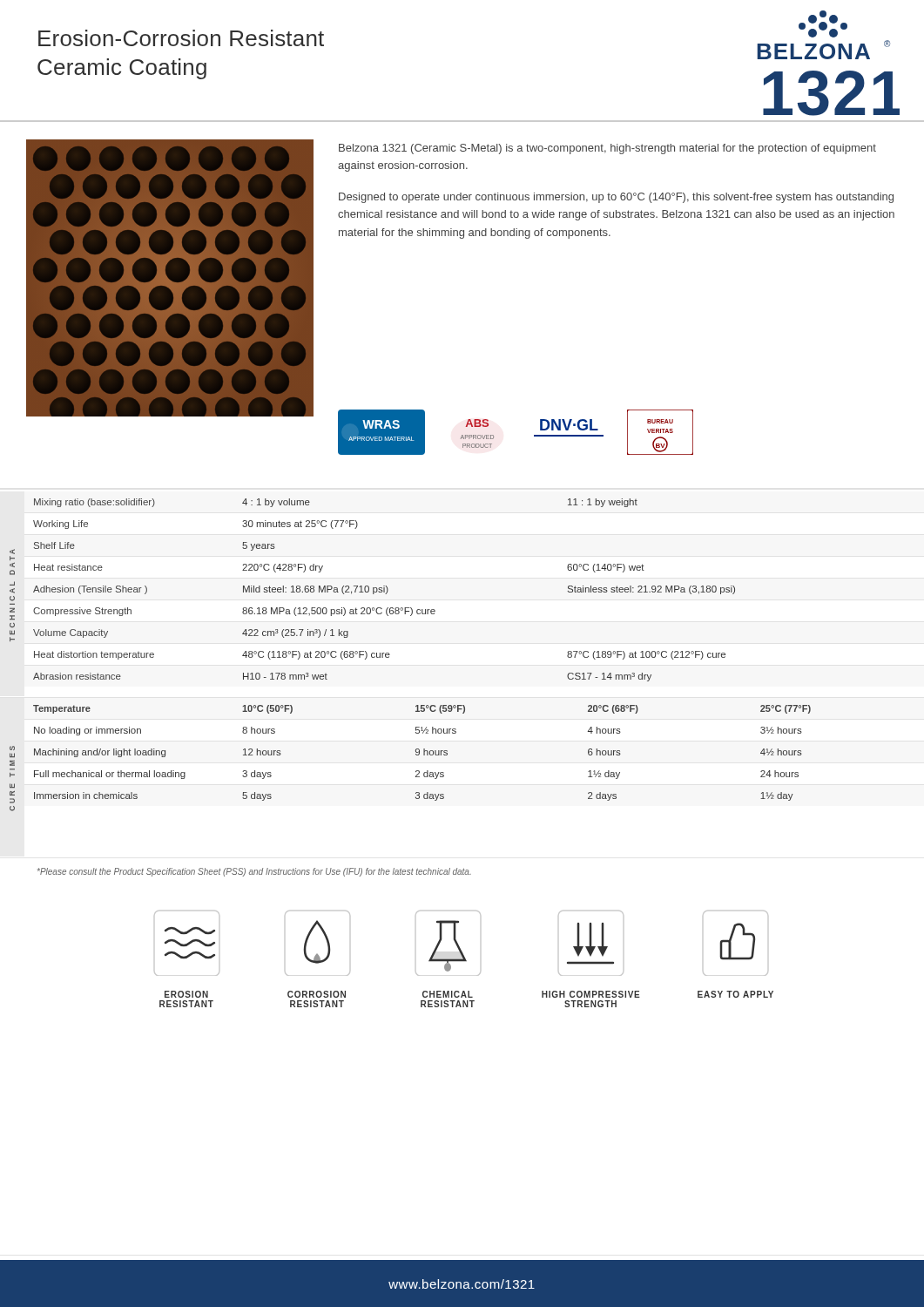924x1307 pixels.
Task: Select the table that reads "Shelf Life"
Action: (x=474, y=594)
